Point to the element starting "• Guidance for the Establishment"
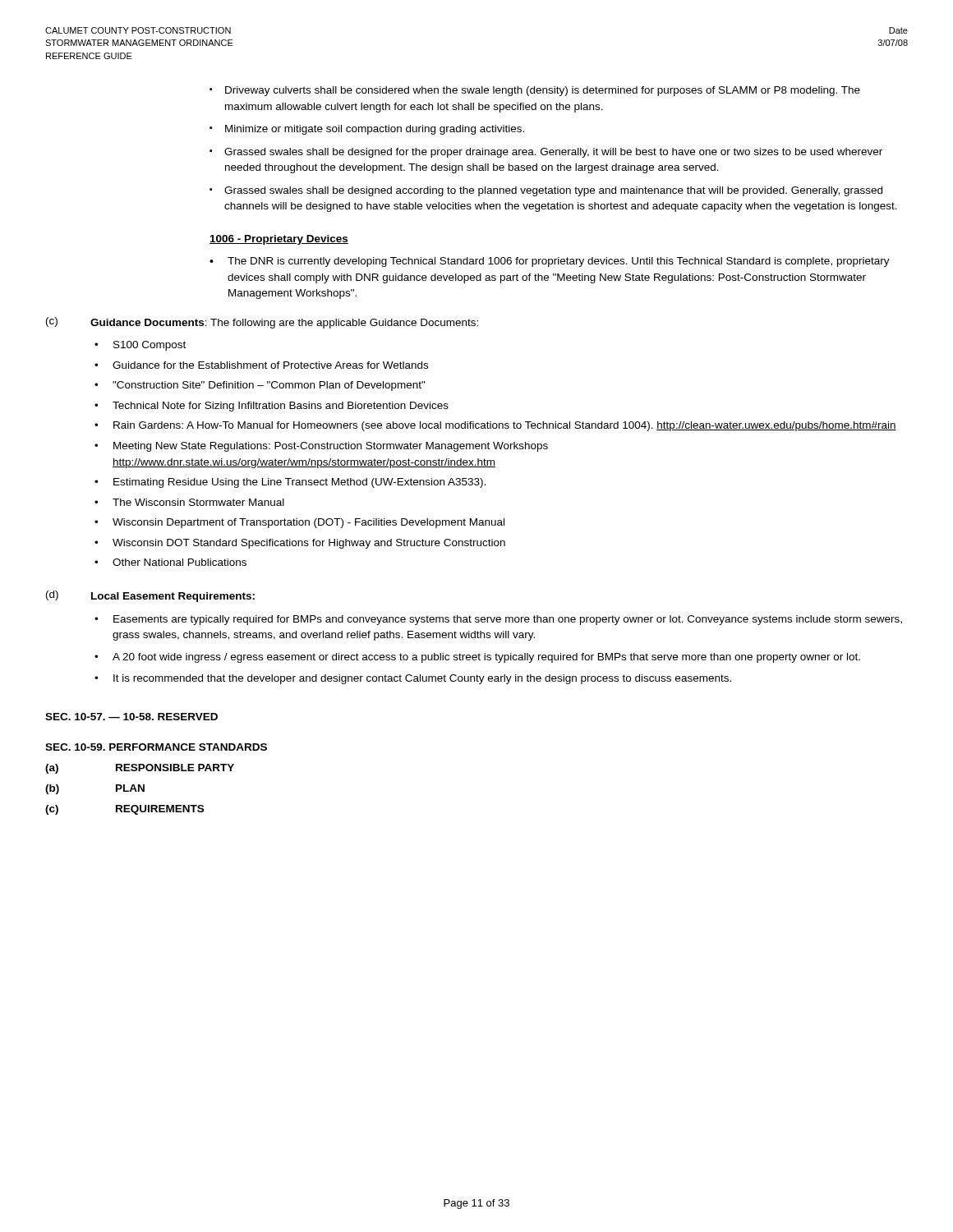 261,365
